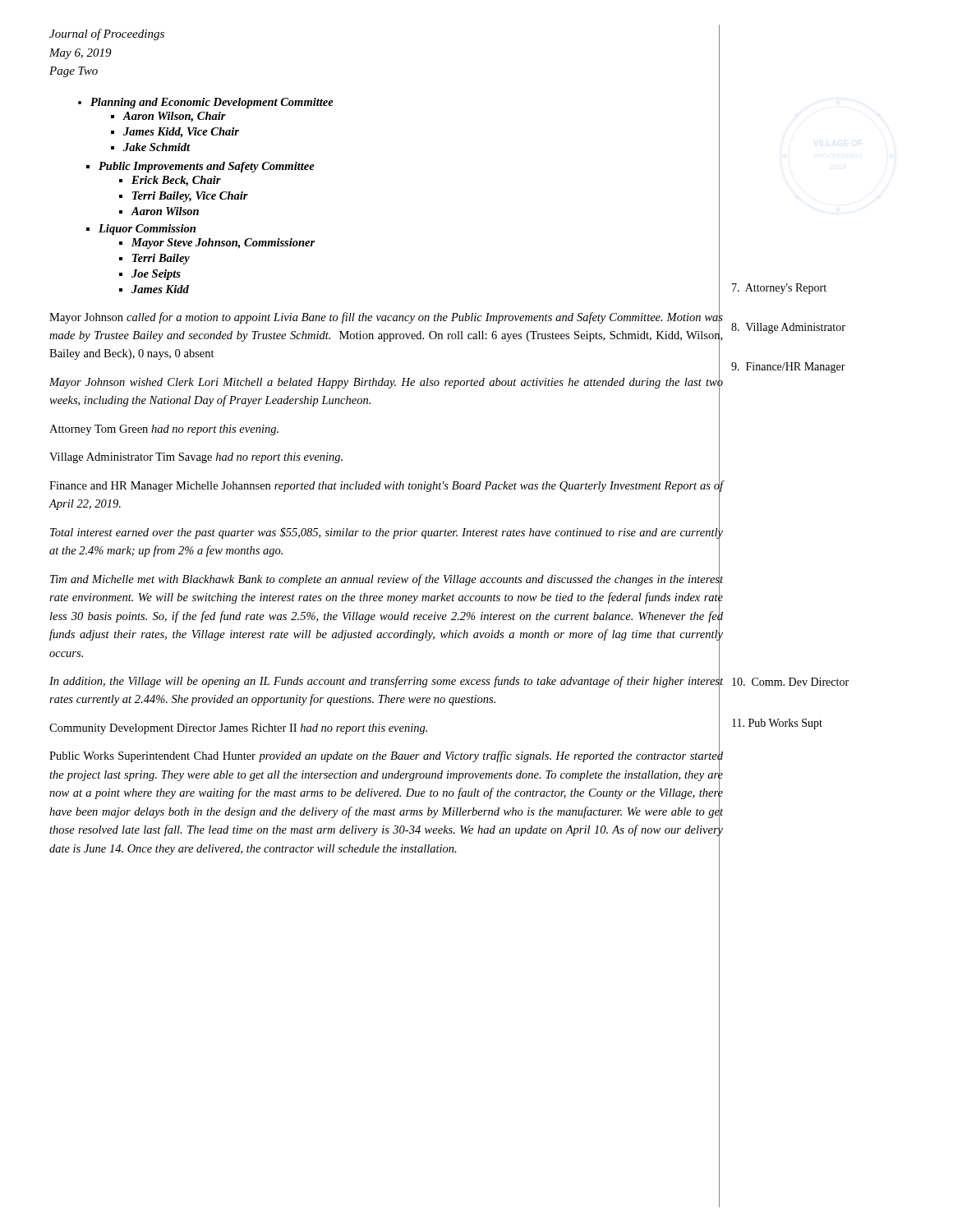Find the text that reads "Comm. Dev Director"
The image size is (953, 1232).
click(790, 682)
